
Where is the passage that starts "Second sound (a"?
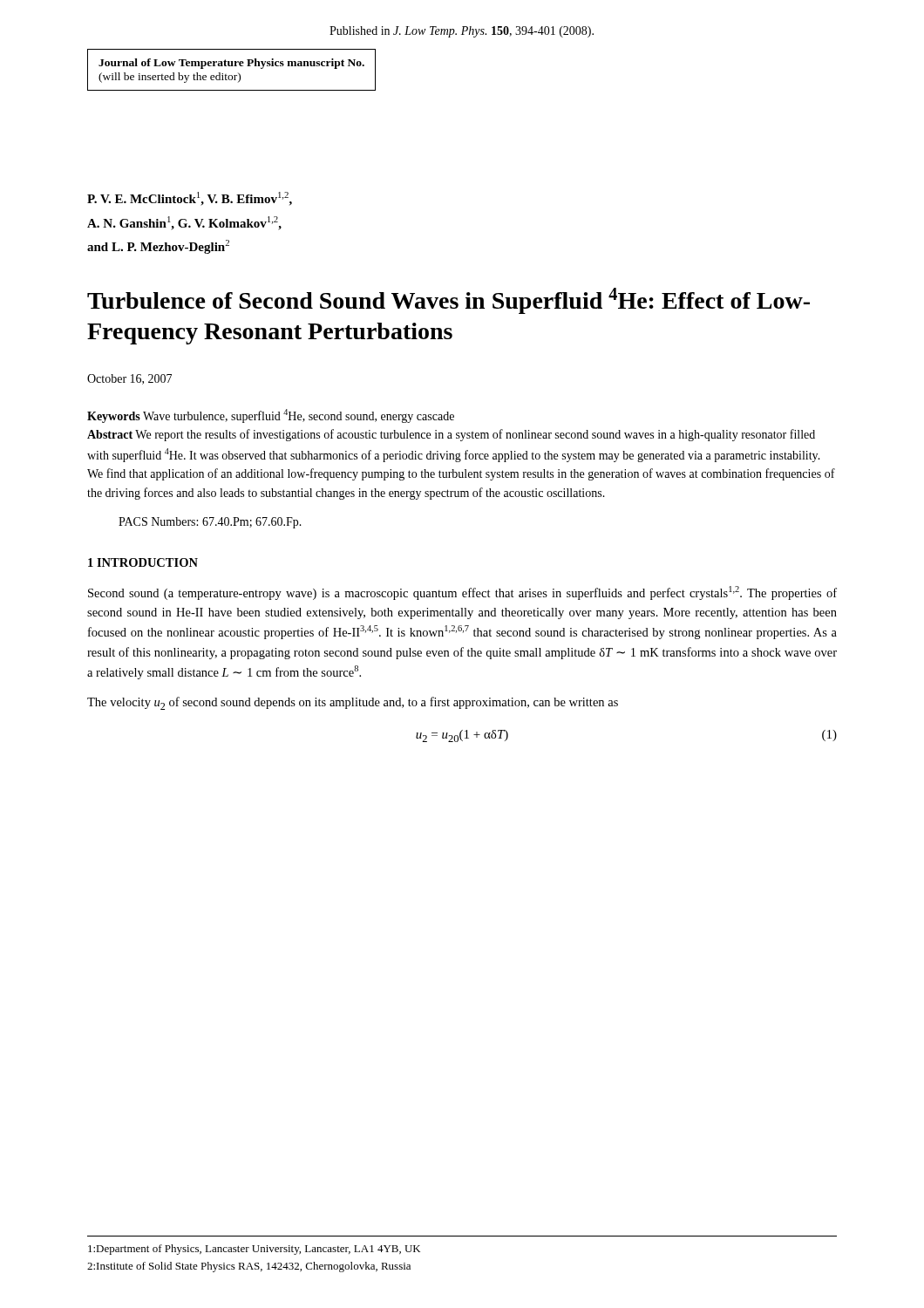(x=462, y=632)
